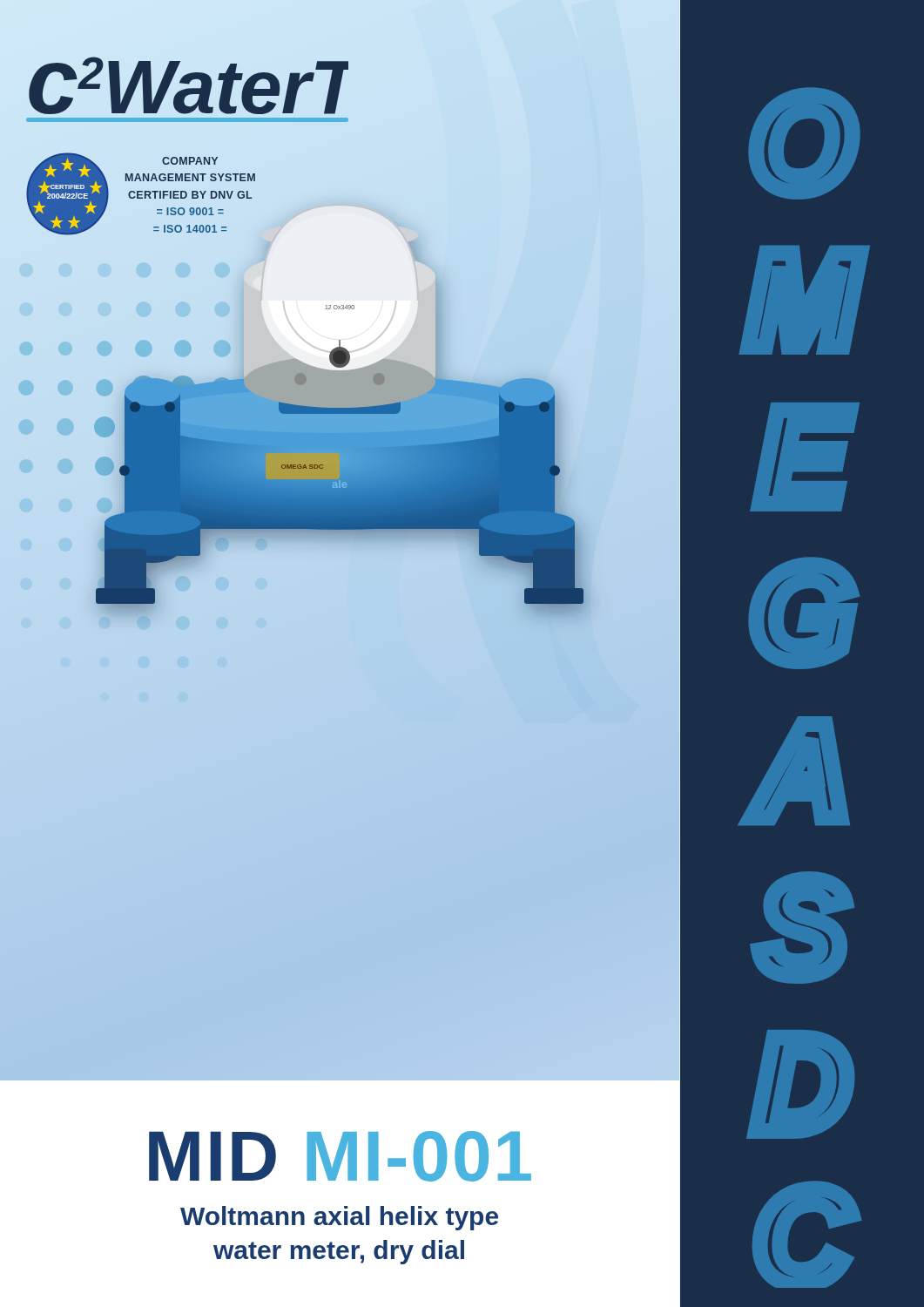This screenshot has height=1307, width=924.
Task: Find the photo
Action: pyautogui.click(x=340, y=418)
